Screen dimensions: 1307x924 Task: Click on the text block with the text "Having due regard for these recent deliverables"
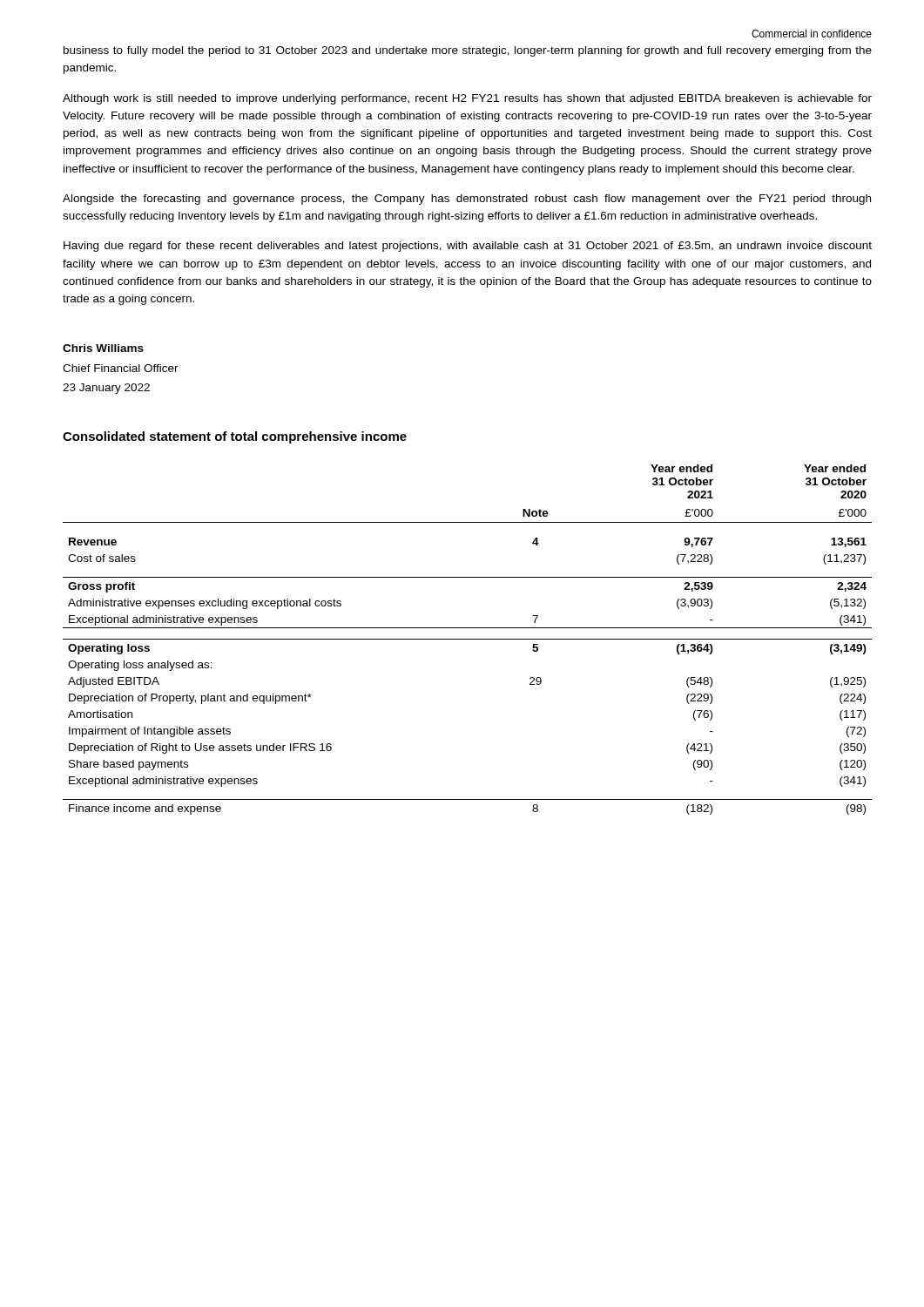(x=467, y=272)
